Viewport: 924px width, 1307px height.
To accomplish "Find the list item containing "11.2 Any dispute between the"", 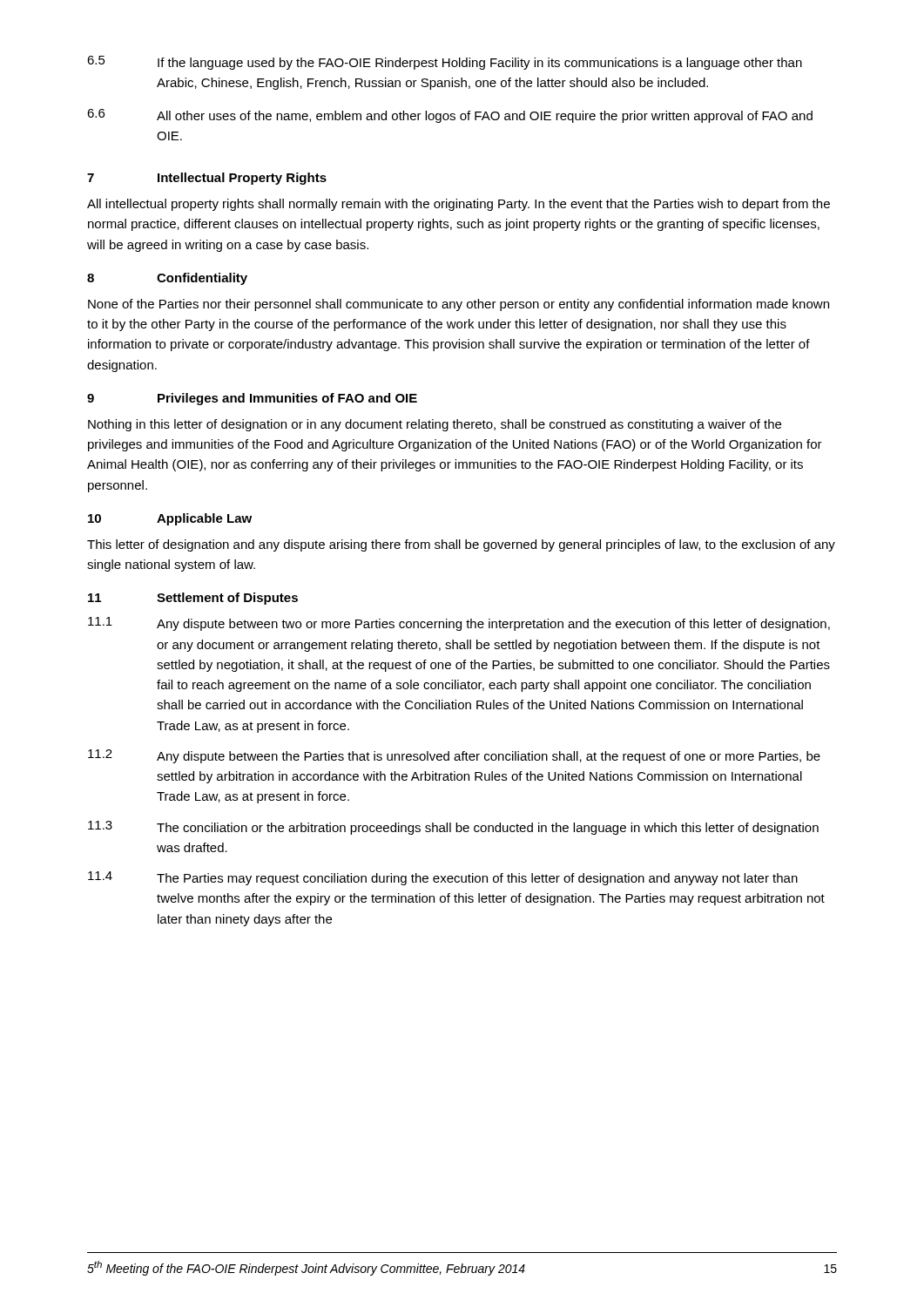I will (x=462, y=776).
